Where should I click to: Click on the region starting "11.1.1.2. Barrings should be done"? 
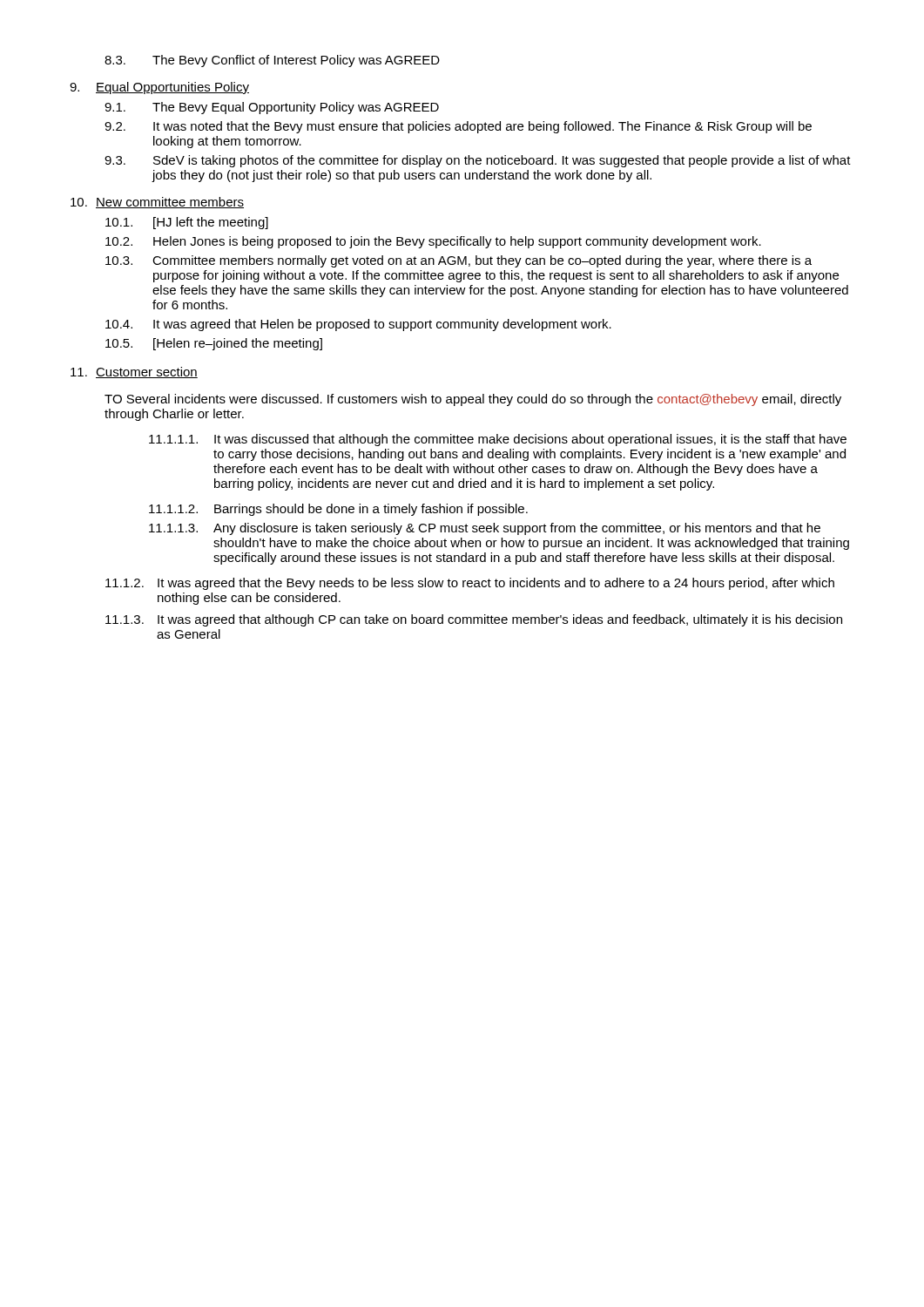pos(338,508)
